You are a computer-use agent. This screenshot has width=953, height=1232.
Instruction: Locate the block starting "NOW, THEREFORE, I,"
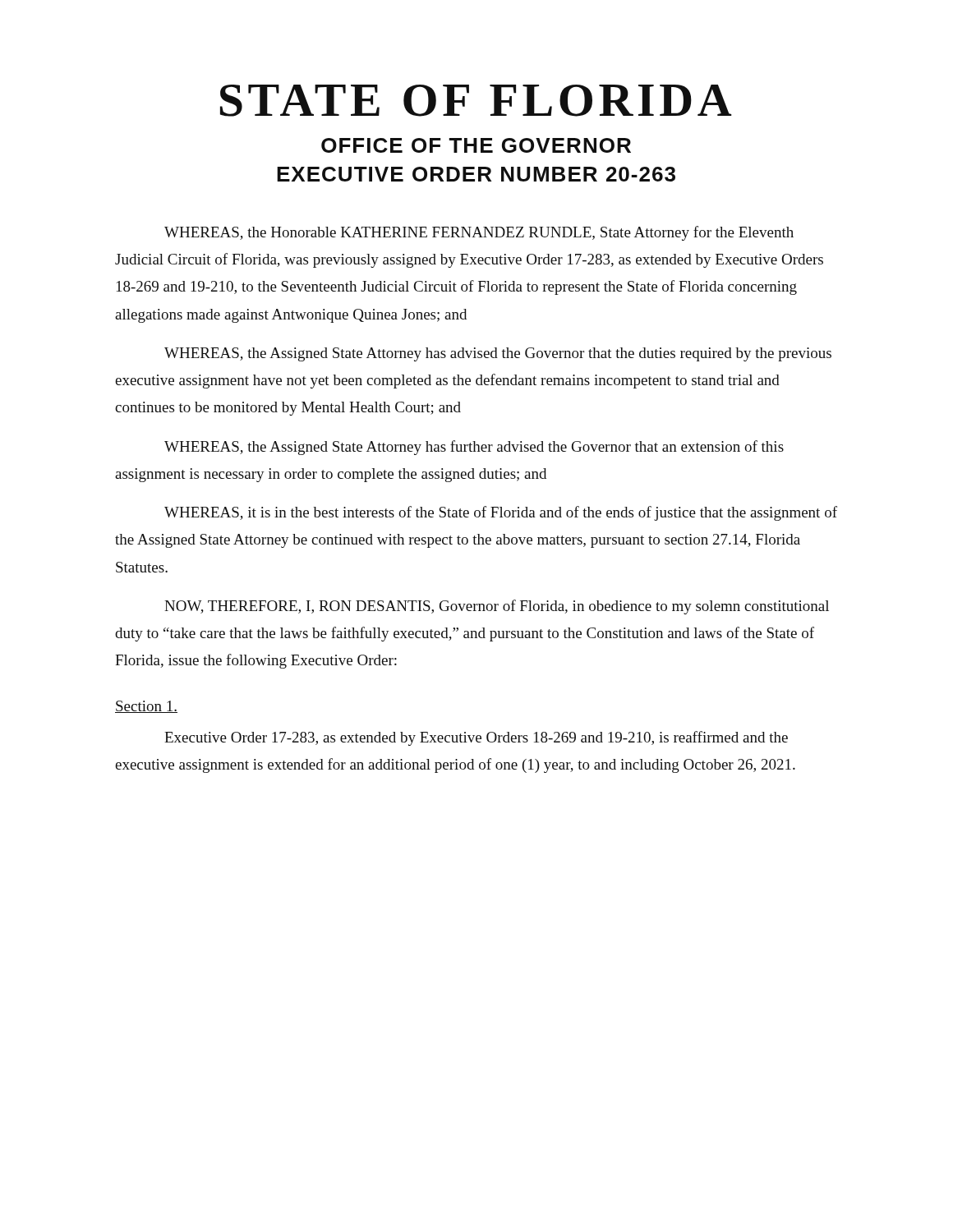(x=472, y=633)
